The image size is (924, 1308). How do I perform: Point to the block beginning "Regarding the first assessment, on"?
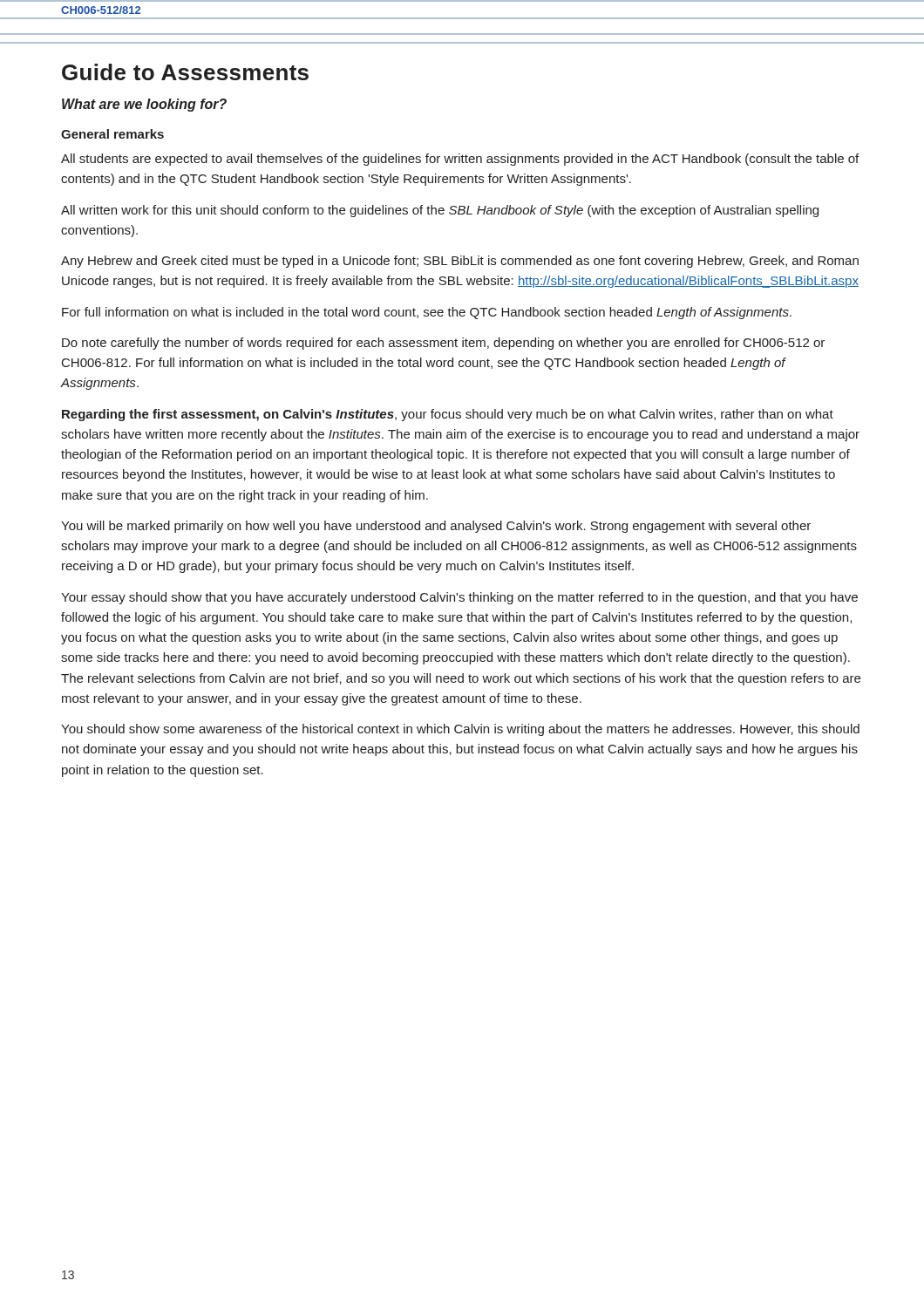click(x=460, y=454)
